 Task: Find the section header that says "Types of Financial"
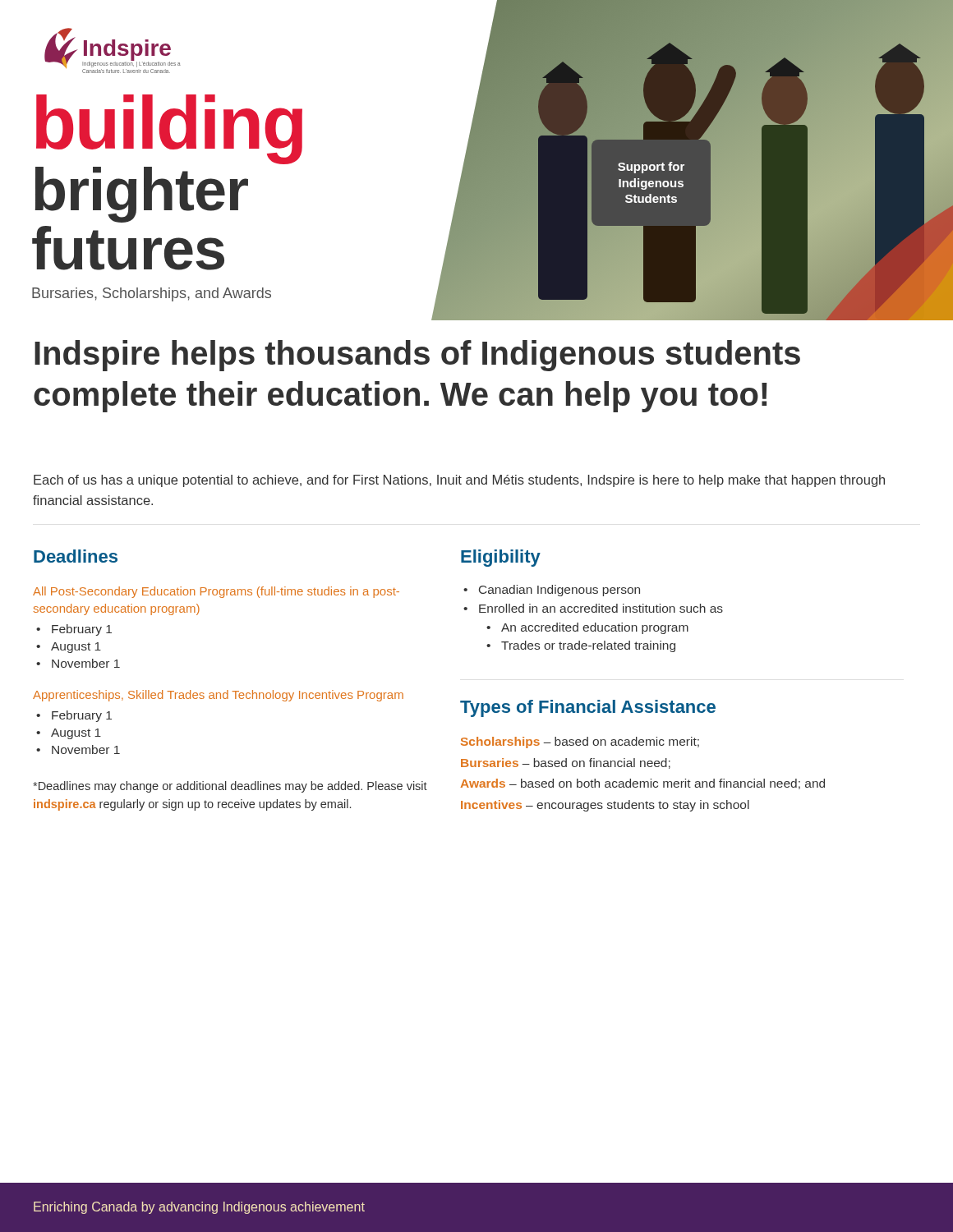(682, 707)
